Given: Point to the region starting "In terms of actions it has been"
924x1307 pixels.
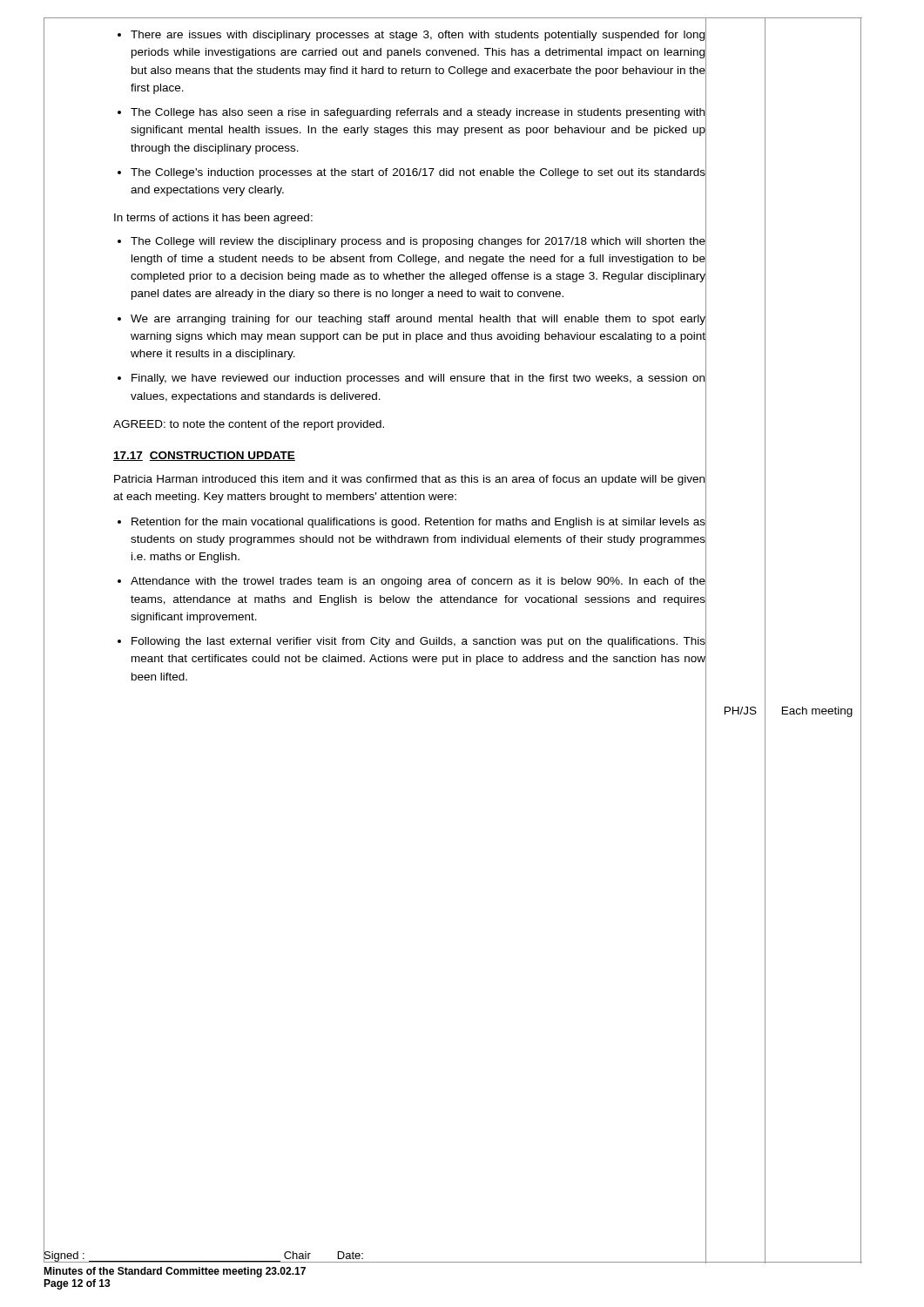Looking at the screenshot, I should tap(213, 218).
